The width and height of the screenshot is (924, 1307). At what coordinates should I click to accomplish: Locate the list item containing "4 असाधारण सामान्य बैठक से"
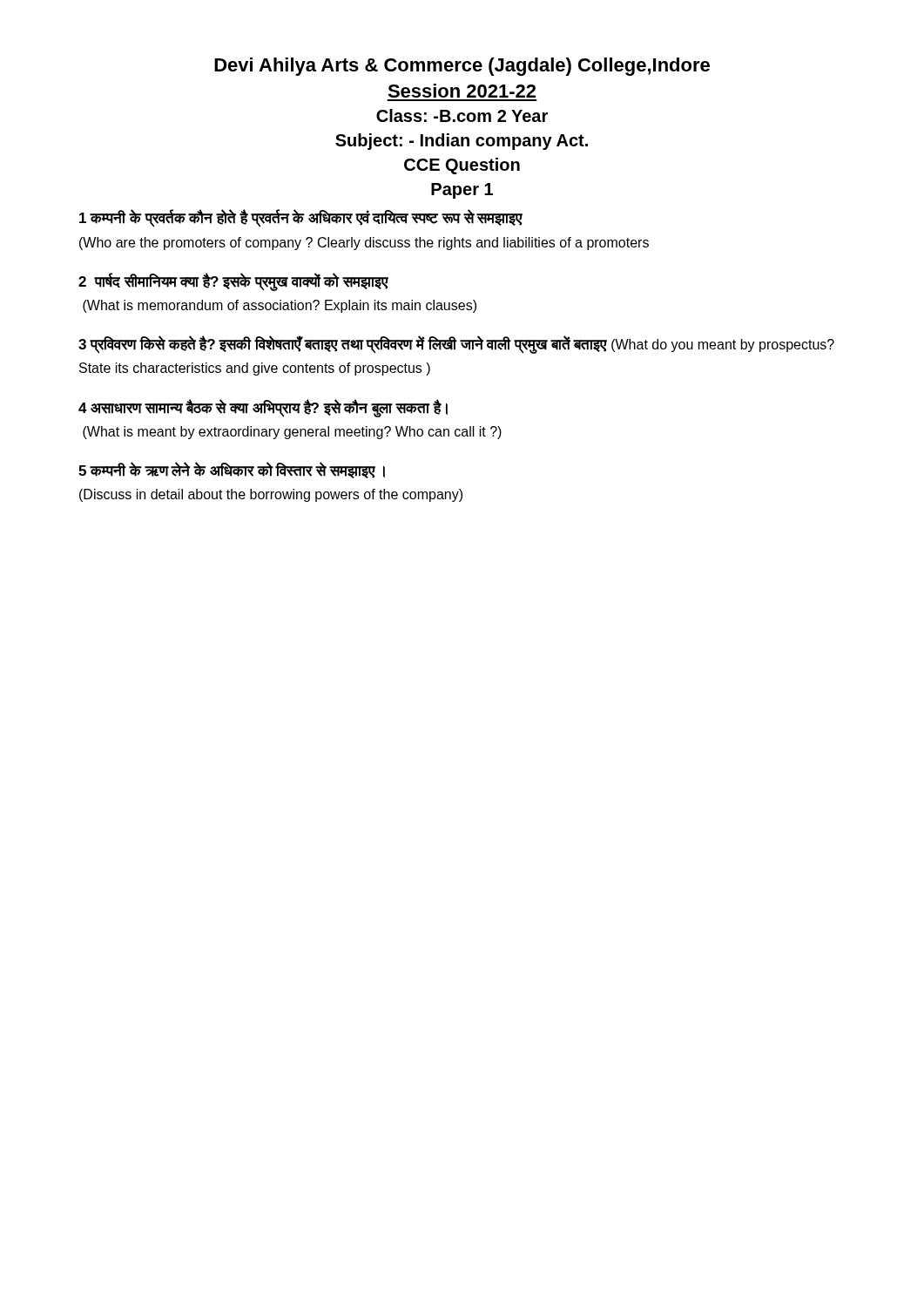tap(290, 419)
